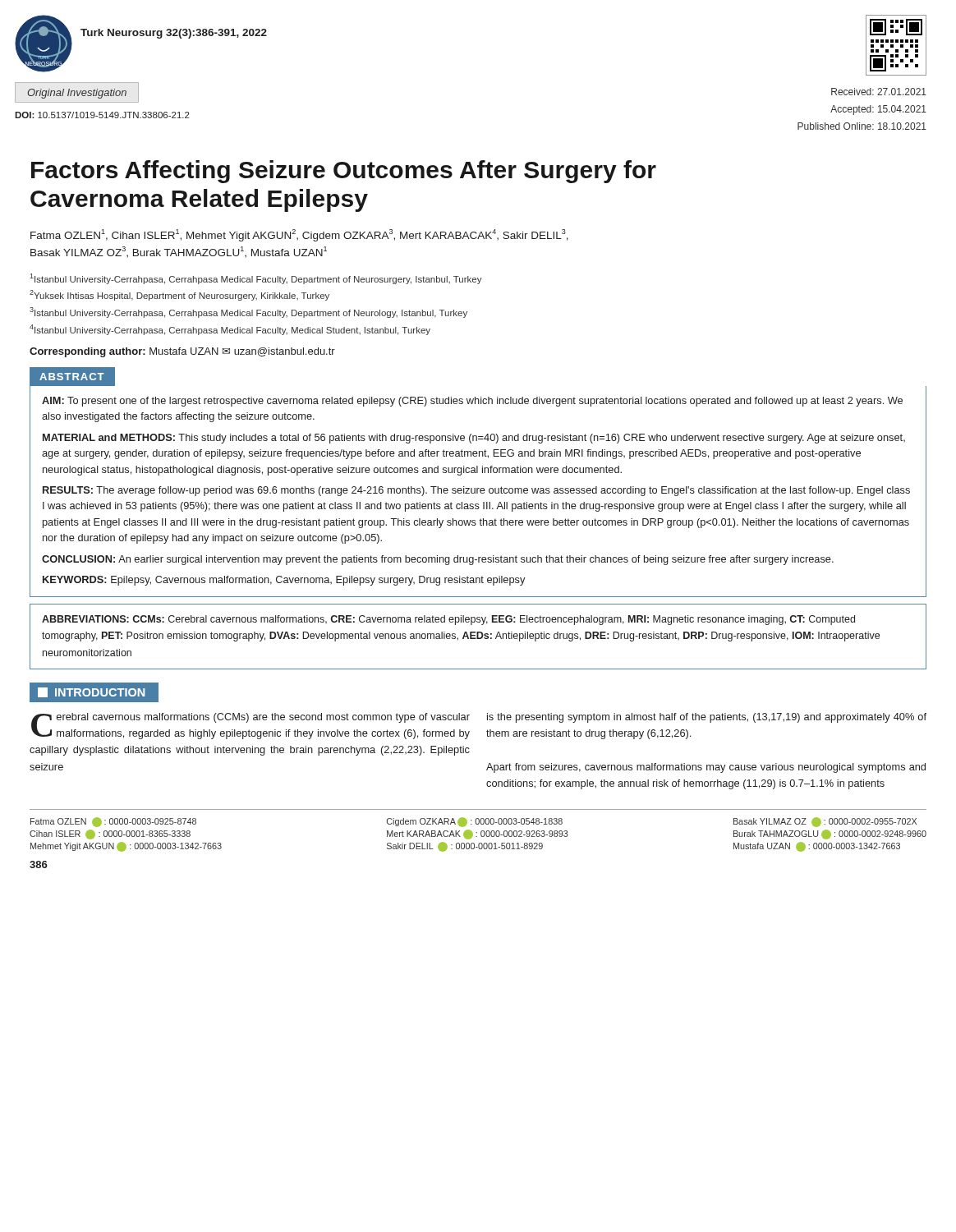The image size is (956, 1232).
Task: Click the passage that begins "1Istanbul University-Cerrahpasa, Cerrahpasa Medical Faculty, Department"
Action: click(256, 303)
